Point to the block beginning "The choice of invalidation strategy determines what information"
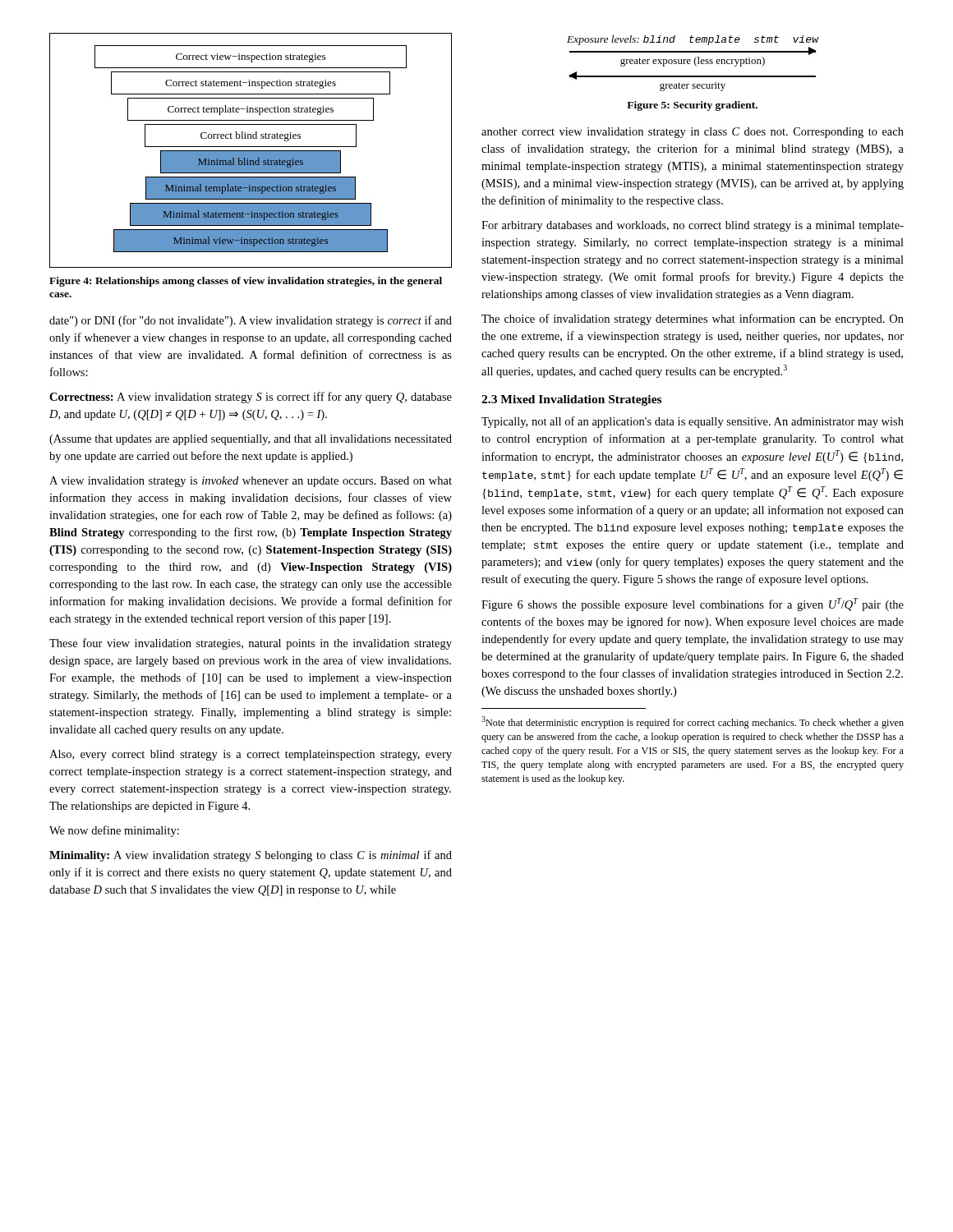 693,345
